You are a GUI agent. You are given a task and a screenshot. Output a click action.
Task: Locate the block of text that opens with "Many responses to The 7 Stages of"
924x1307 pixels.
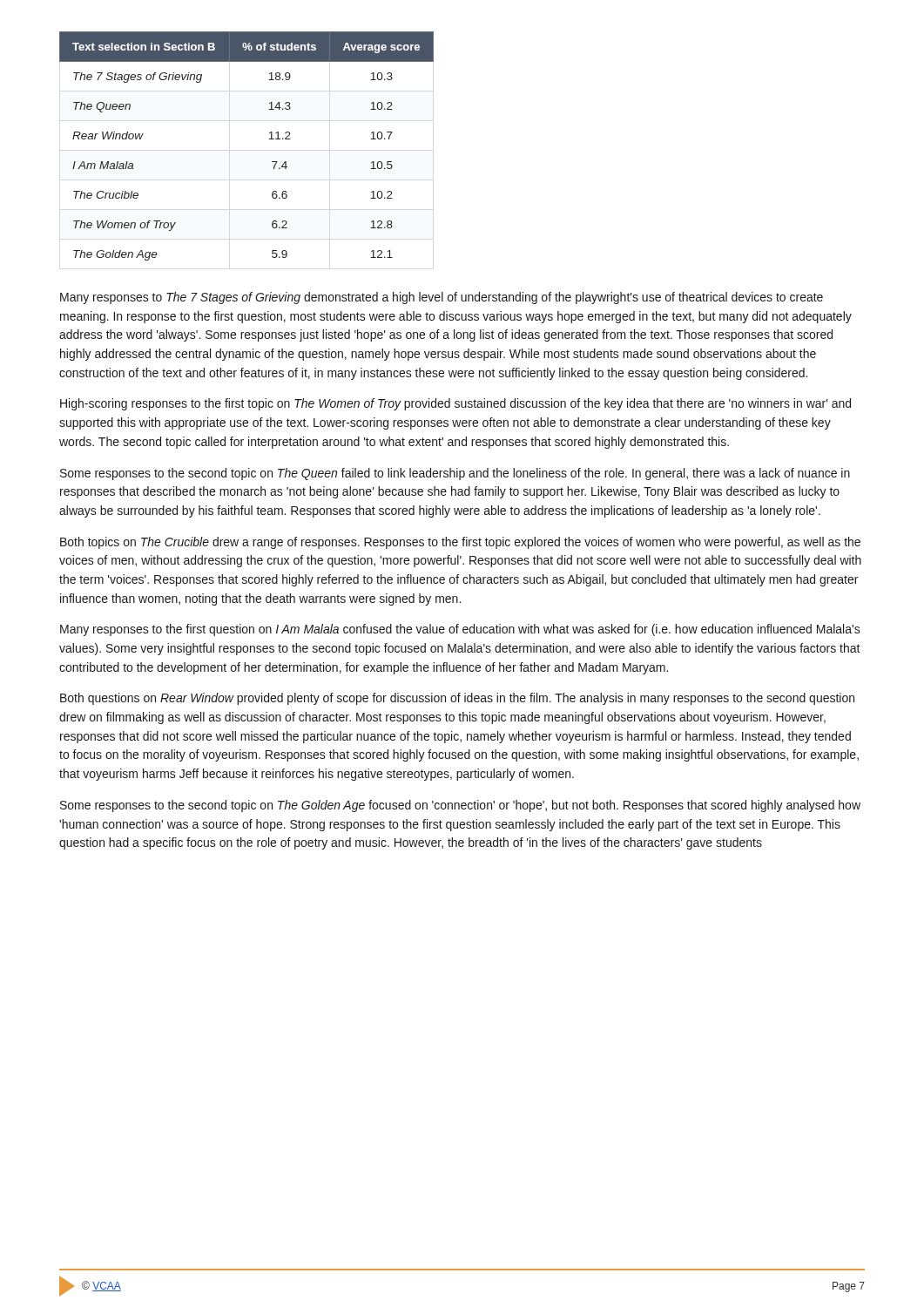(x=455, y=335)
